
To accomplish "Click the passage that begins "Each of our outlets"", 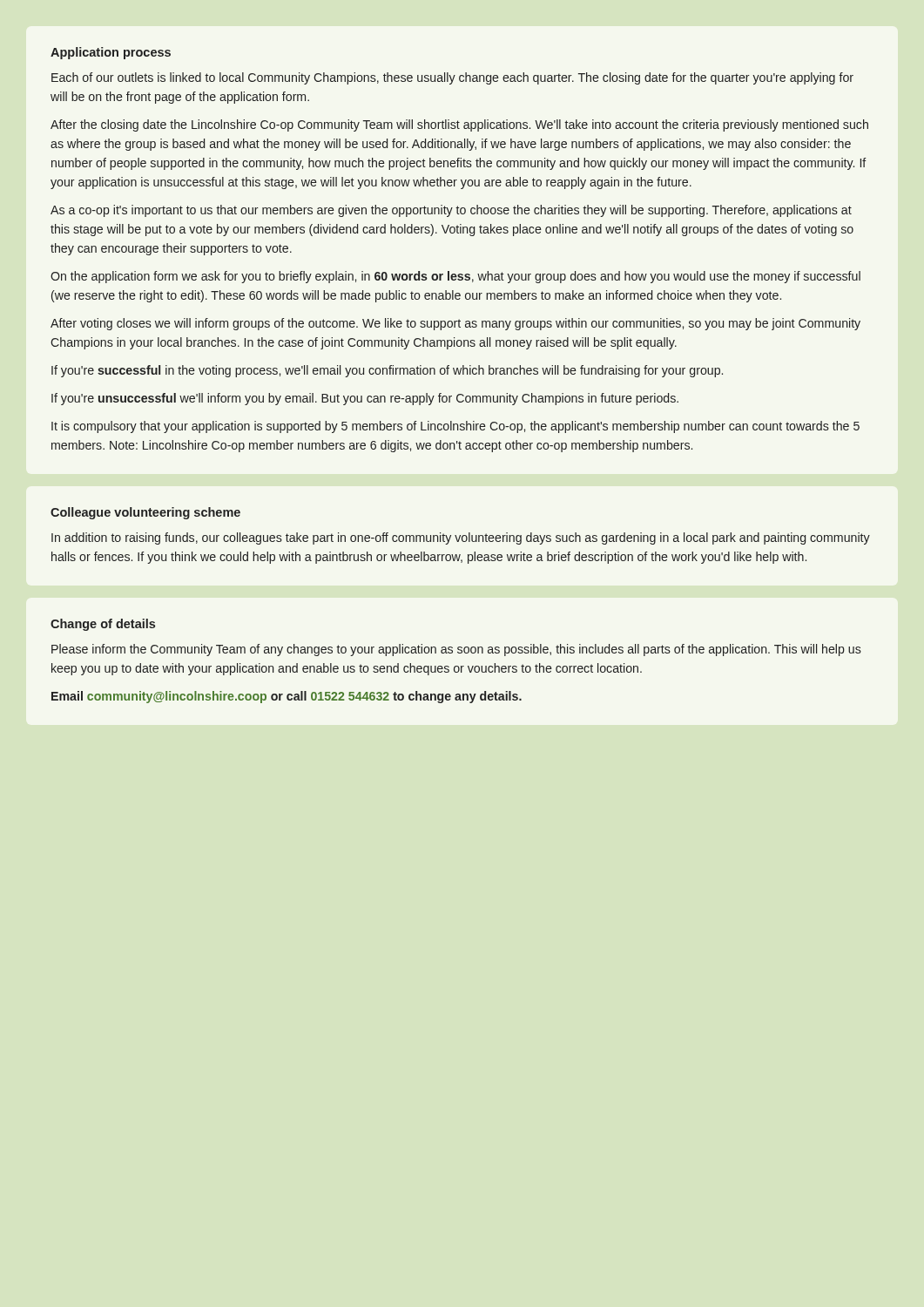I will click(452, 87).
